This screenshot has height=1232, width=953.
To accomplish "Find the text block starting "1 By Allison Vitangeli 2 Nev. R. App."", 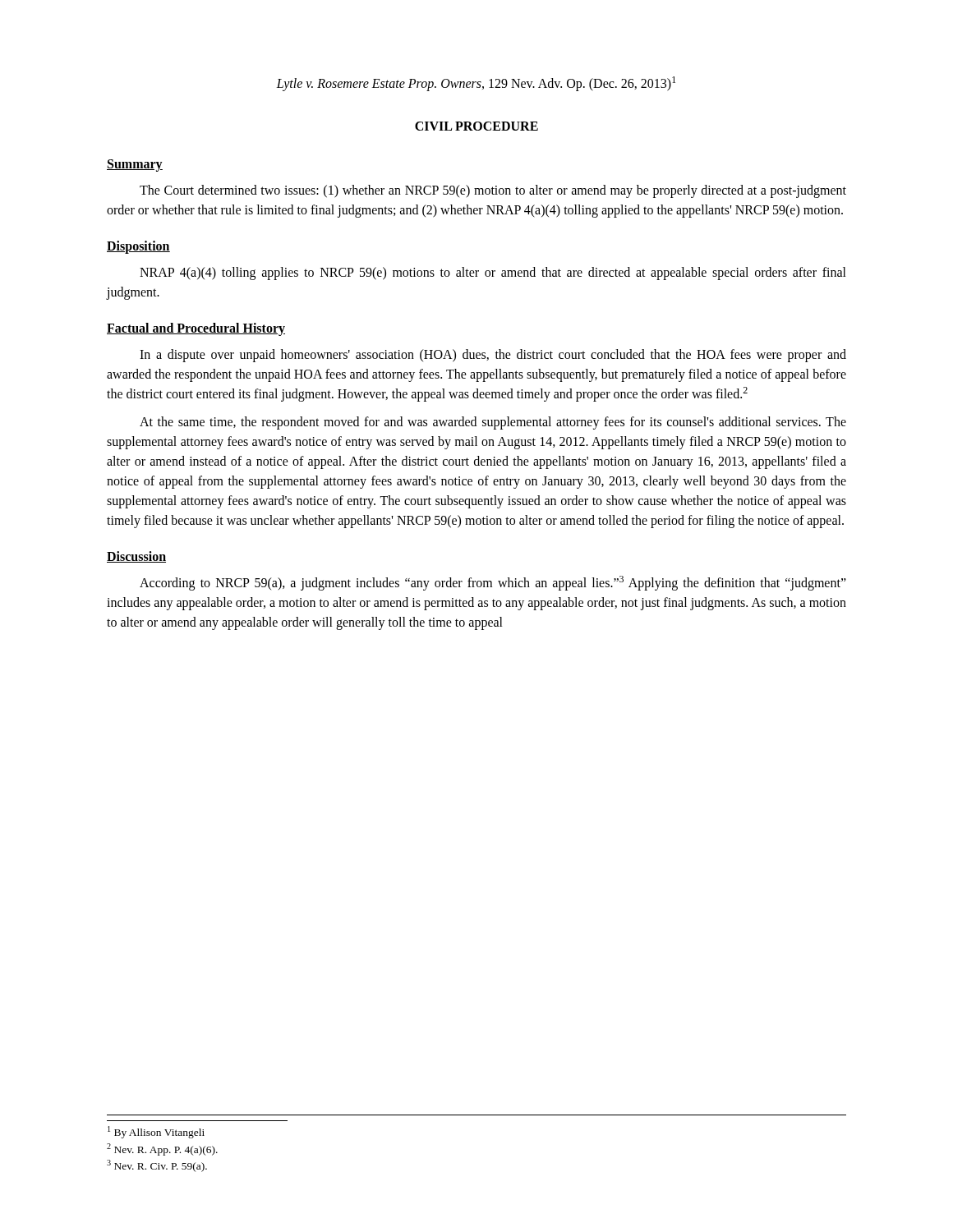I will pos(156,1132).
